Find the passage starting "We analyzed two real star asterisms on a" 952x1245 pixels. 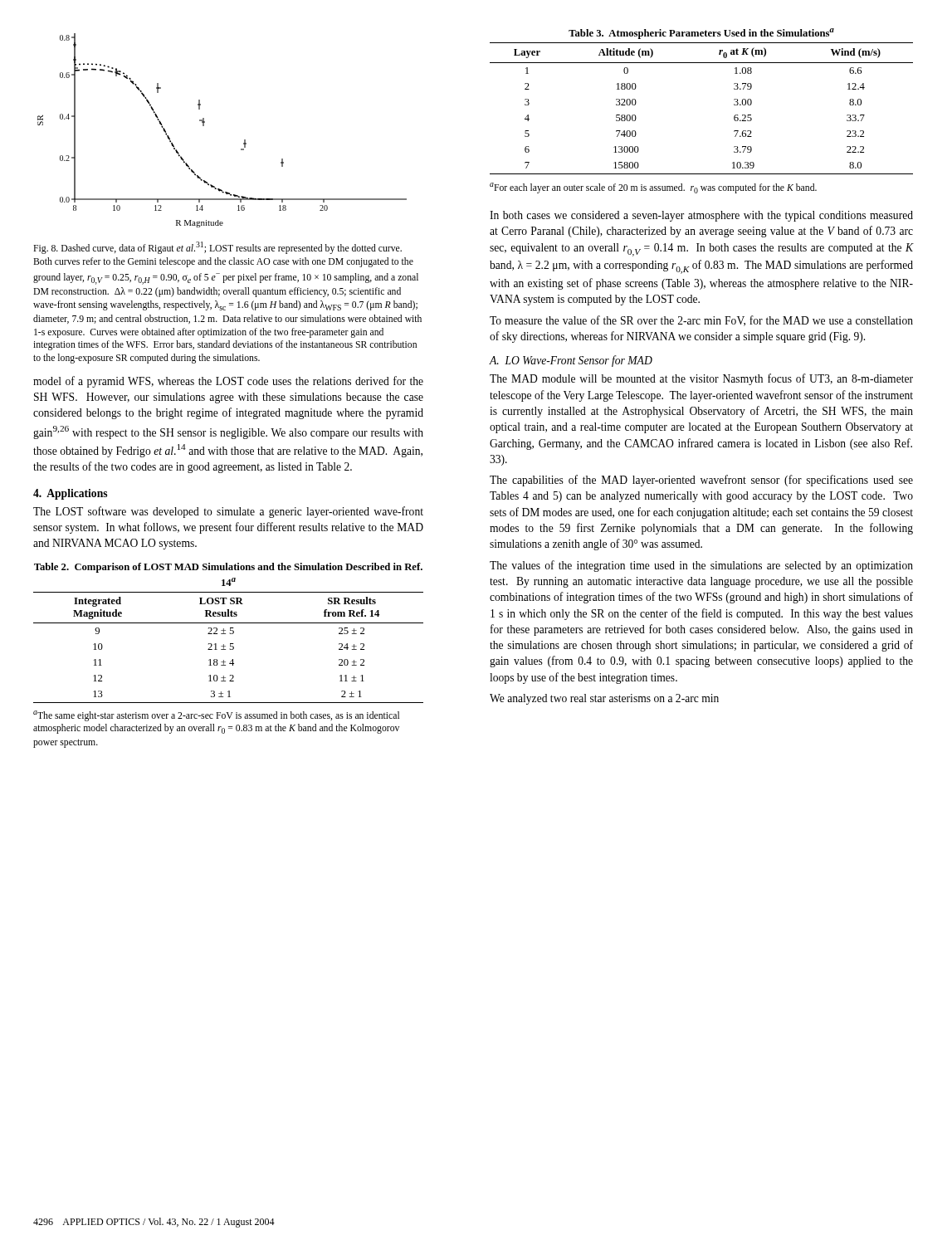604,698
